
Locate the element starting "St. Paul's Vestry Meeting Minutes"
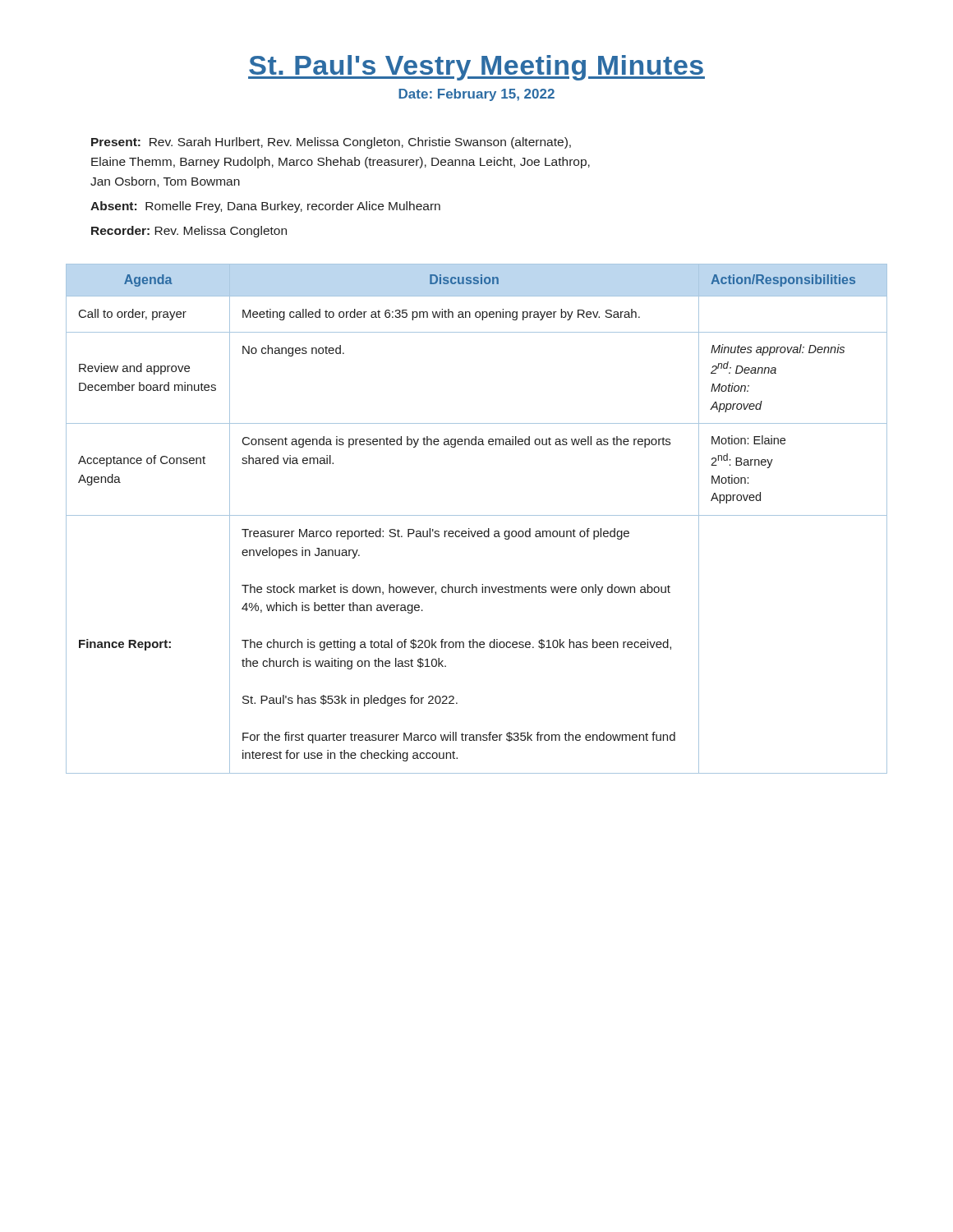coord(476,65)
